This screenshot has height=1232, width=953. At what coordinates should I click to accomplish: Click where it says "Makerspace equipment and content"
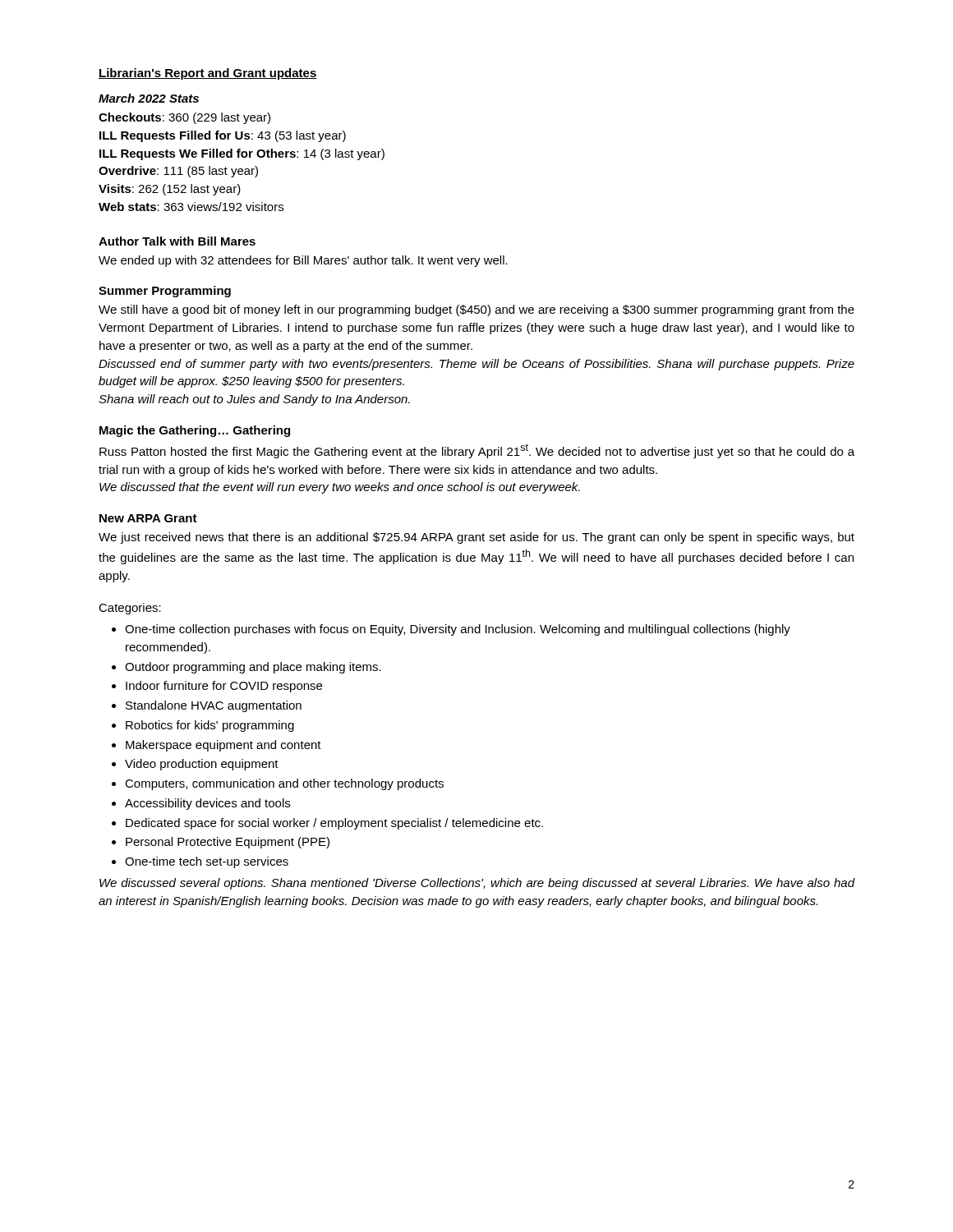(223, 744)
